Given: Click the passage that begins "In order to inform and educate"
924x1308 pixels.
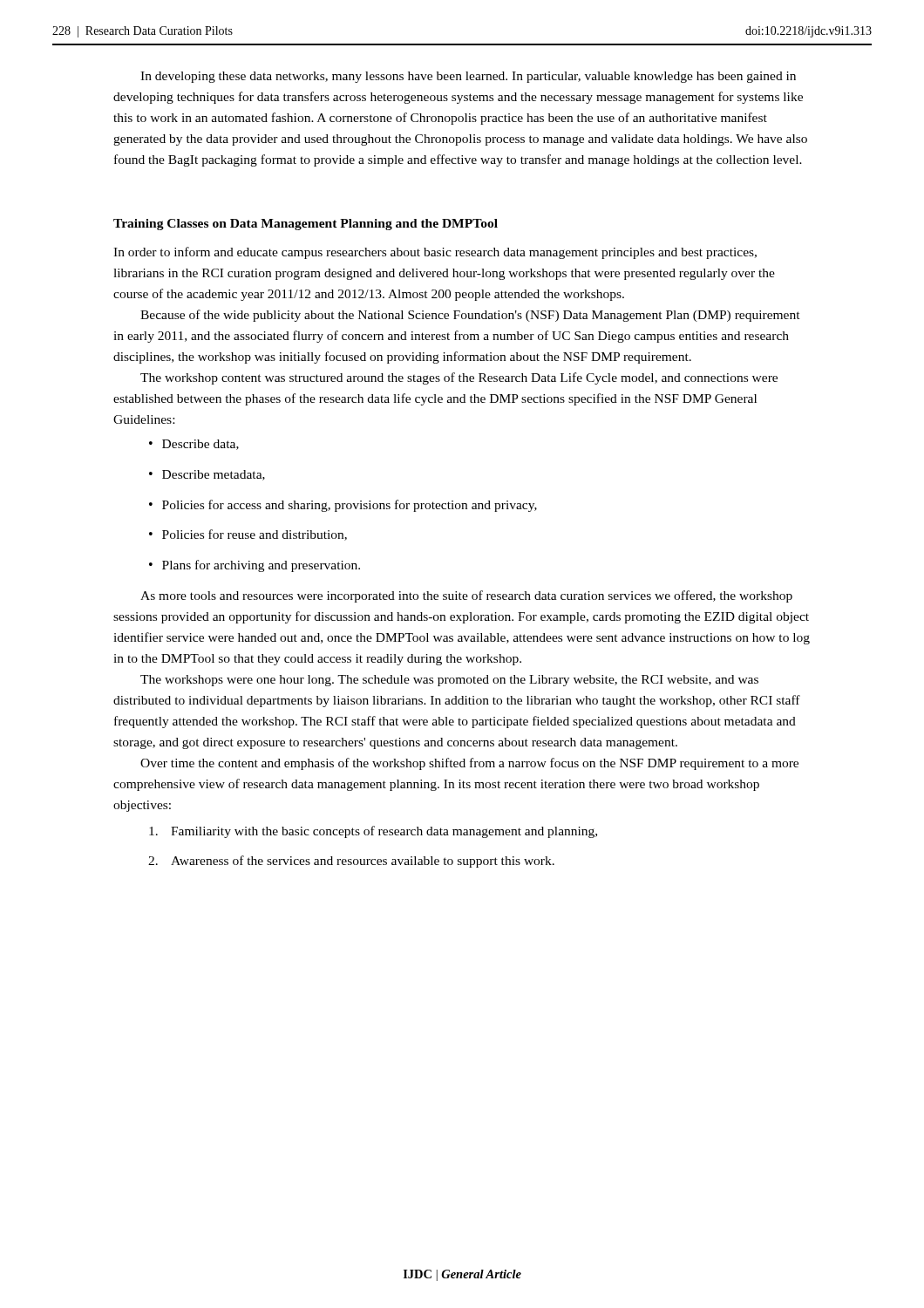Looking at the screenshot, I should [444, 272].
